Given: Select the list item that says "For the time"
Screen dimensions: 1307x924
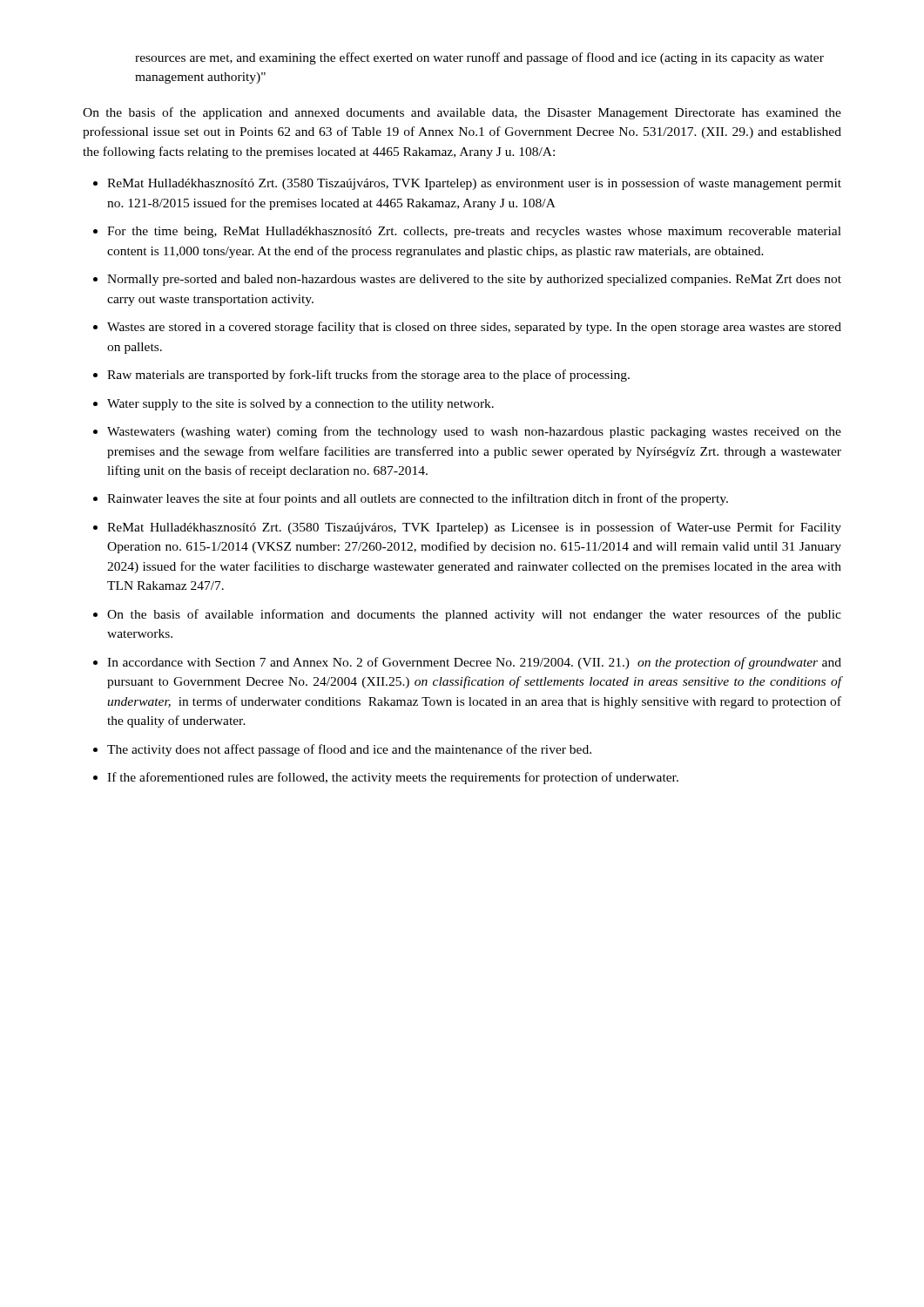Looking at the screenshot, I should click(474, 241).
